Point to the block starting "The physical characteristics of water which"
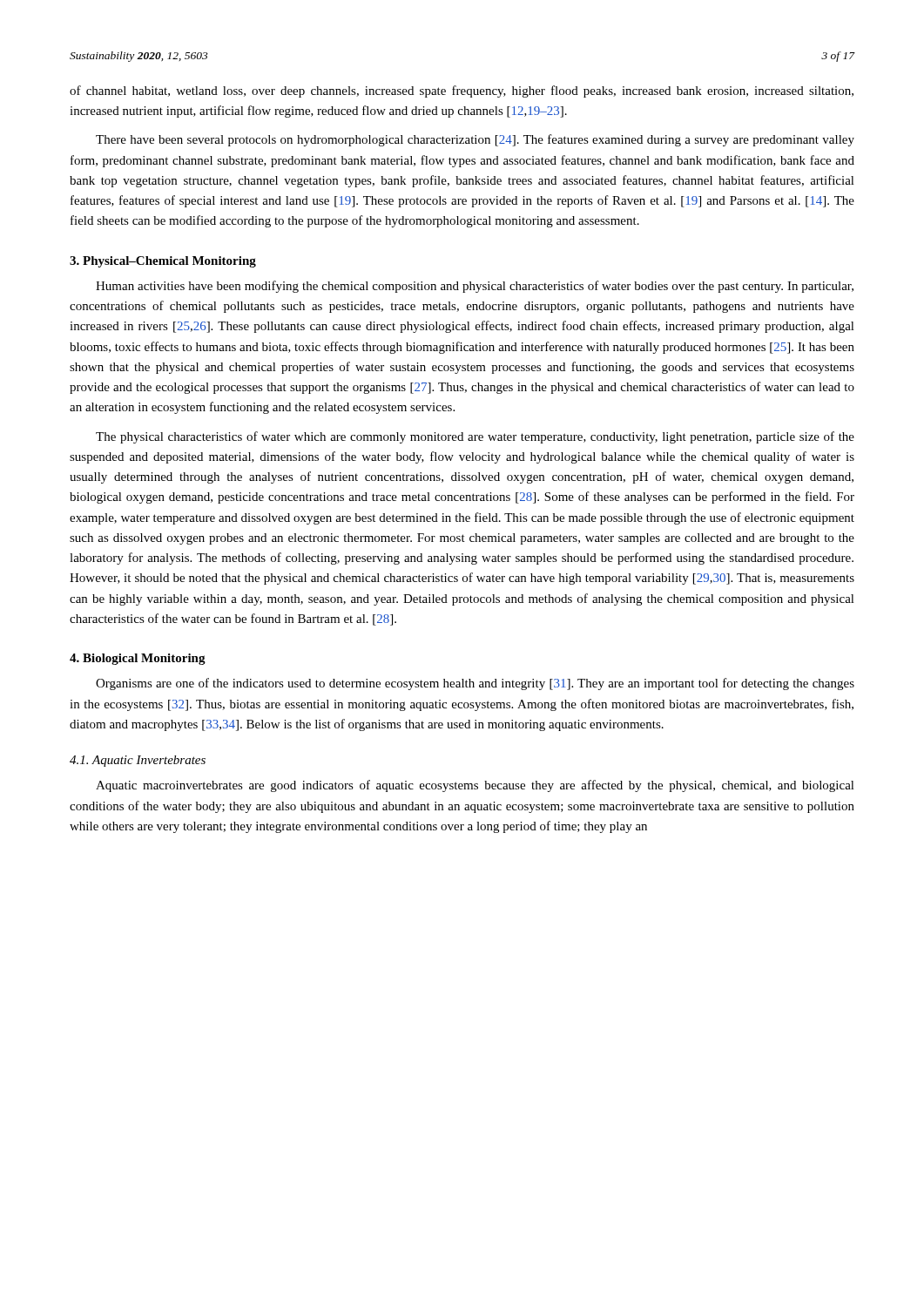Image resolution: width=924 pixels, height=1307 pixels. (x=462, y=528)
